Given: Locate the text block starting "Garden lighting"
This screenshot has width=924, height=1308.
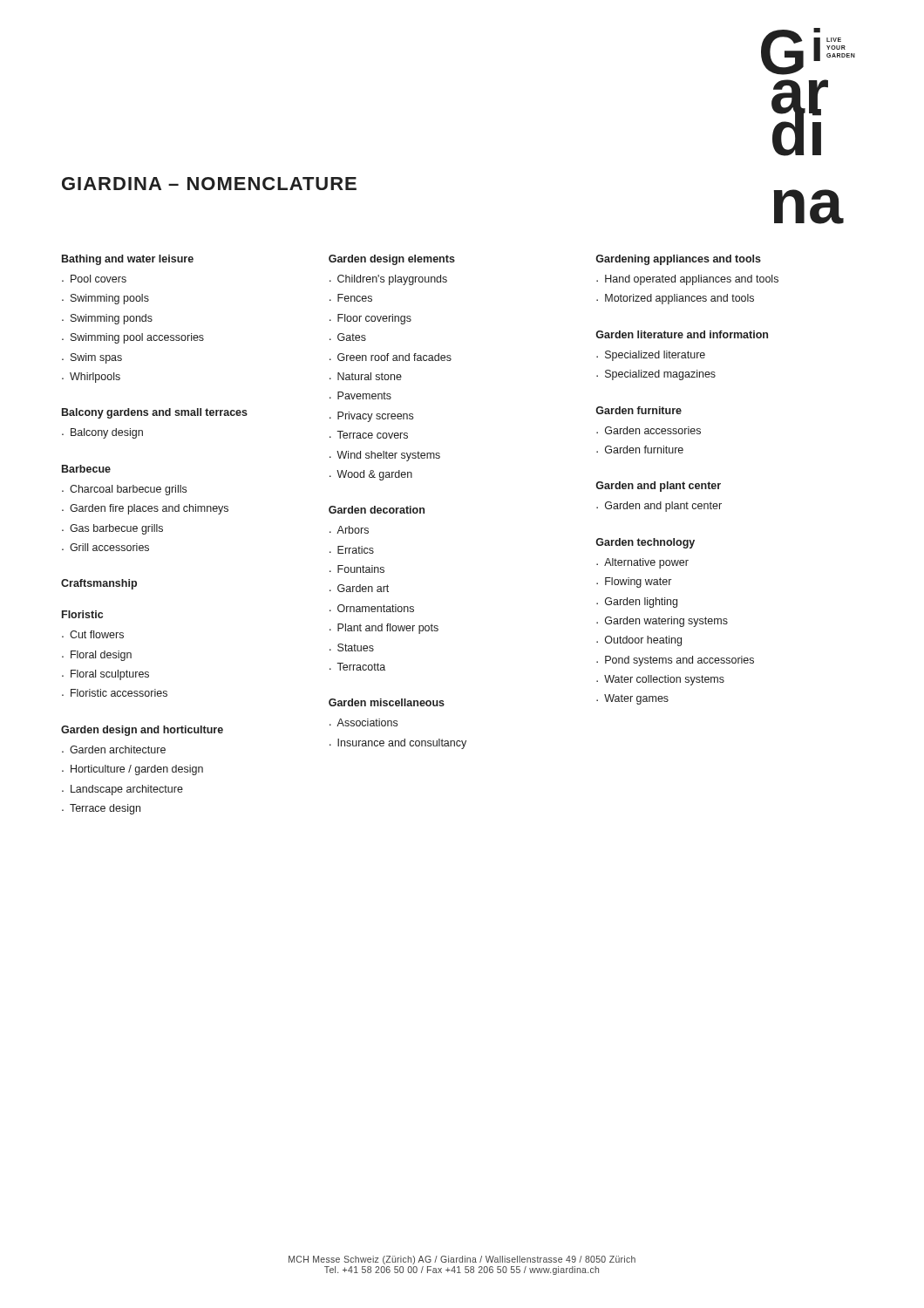Looking at the screenshot, I should (x=641, y=601).
